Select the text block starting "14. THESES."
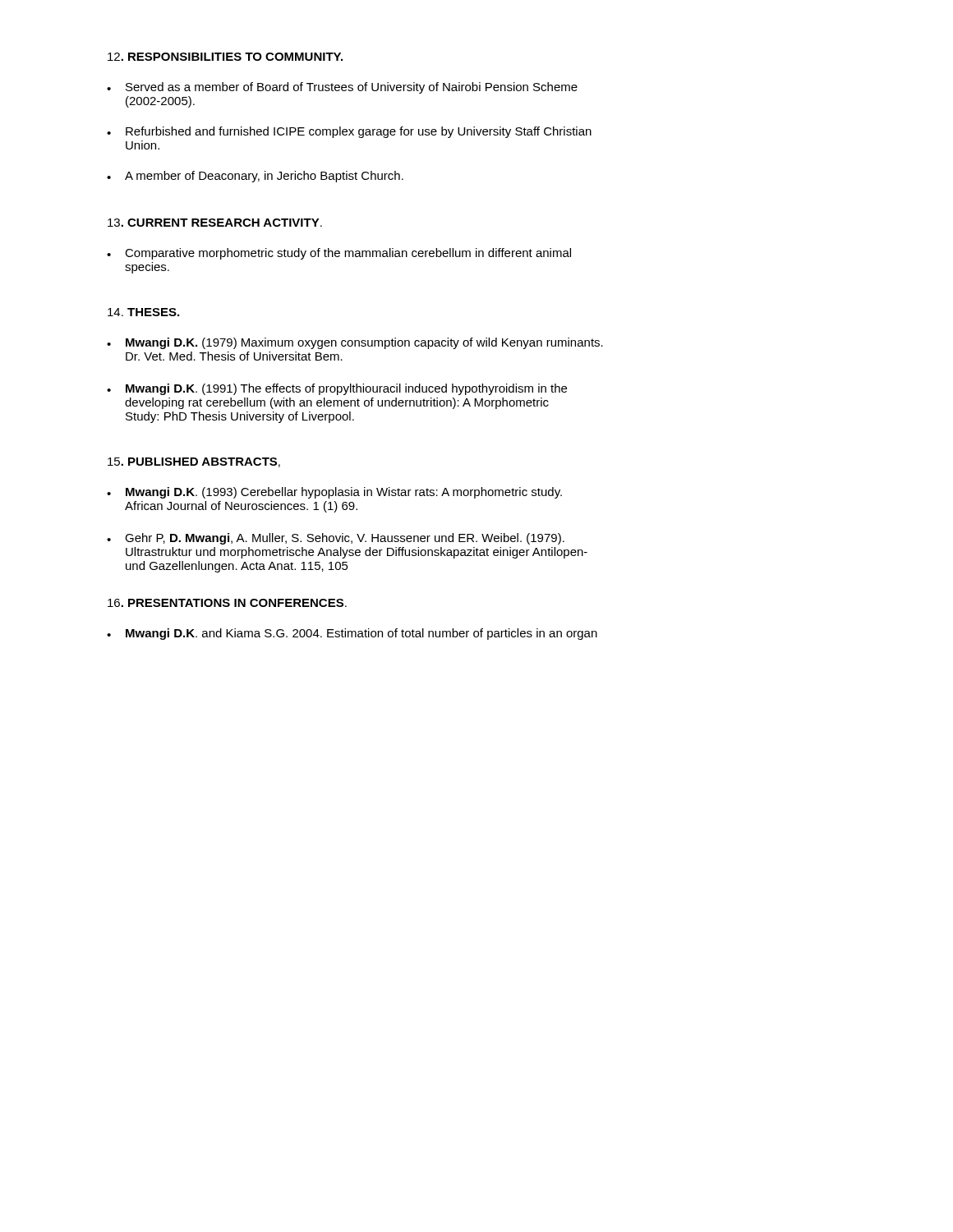This screenshot has width=953, height=1232. click(143, 312)
